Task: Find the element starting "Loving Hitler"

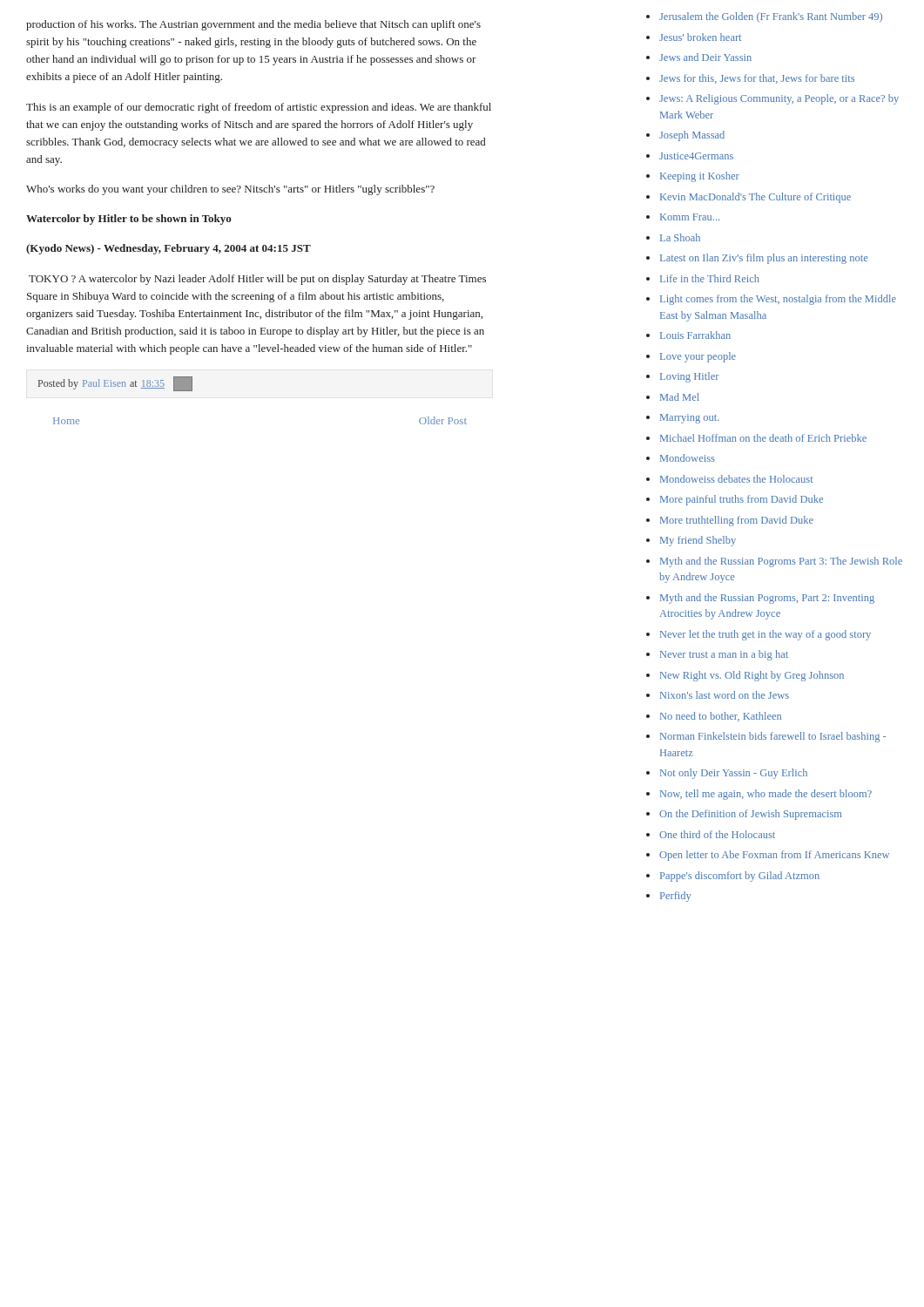Action: coord(689,376)
